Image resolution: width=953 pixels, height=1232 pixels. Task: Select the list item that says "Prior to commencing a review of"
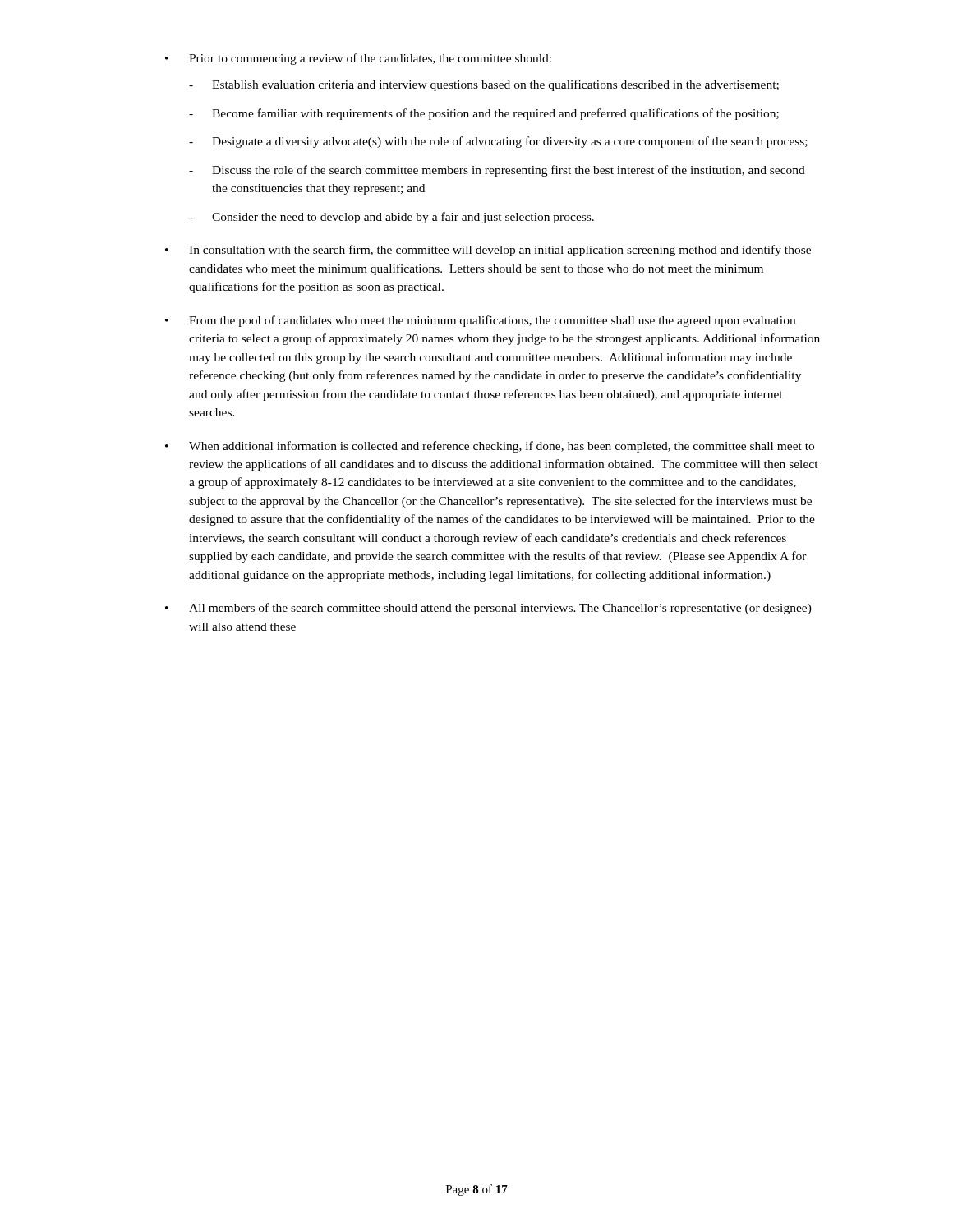505,138
